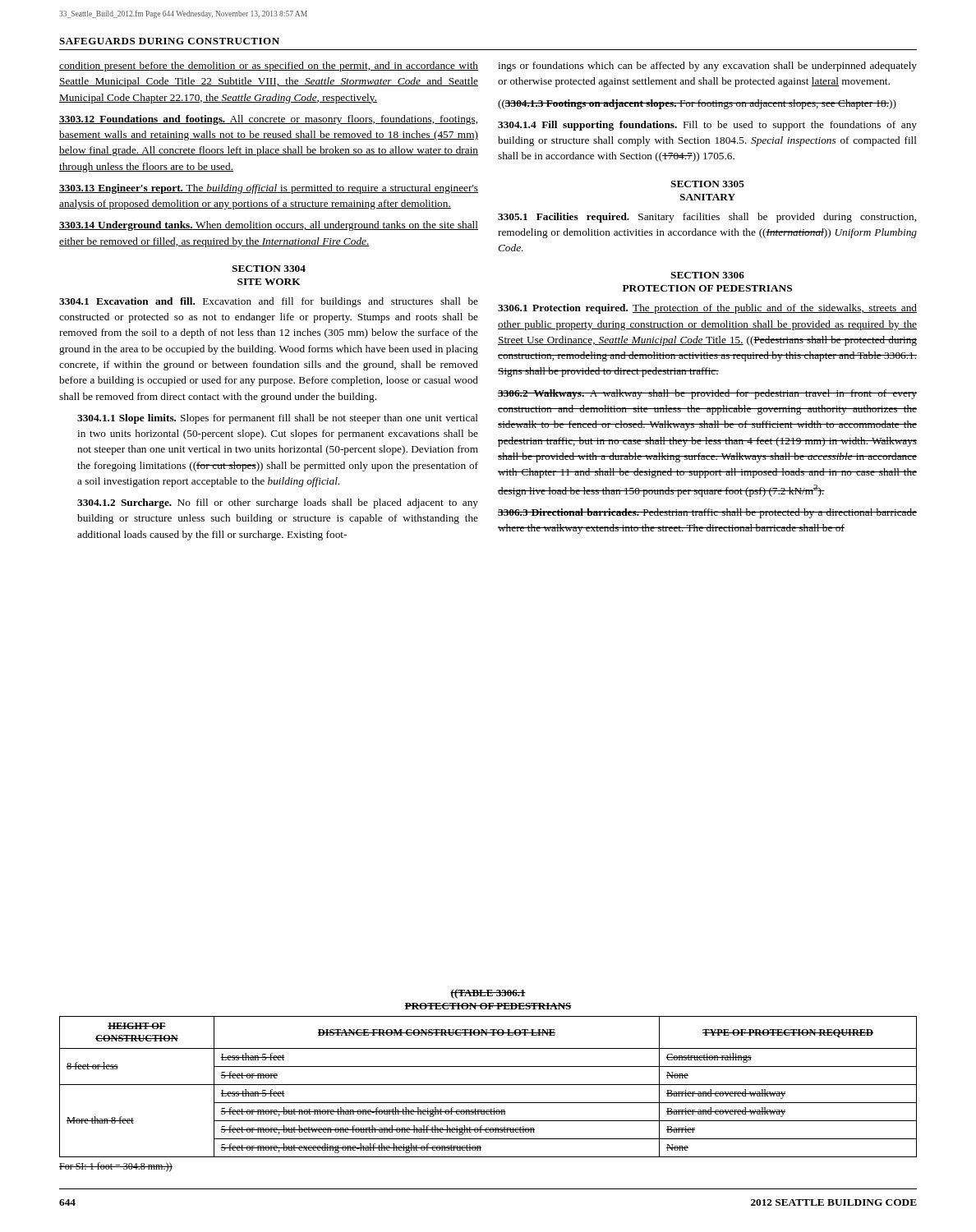The image size is (976, 1232).
Task: Locate the text block containing "1 Facilities required. Sanitary facilities"
Action: click(707, 232)
